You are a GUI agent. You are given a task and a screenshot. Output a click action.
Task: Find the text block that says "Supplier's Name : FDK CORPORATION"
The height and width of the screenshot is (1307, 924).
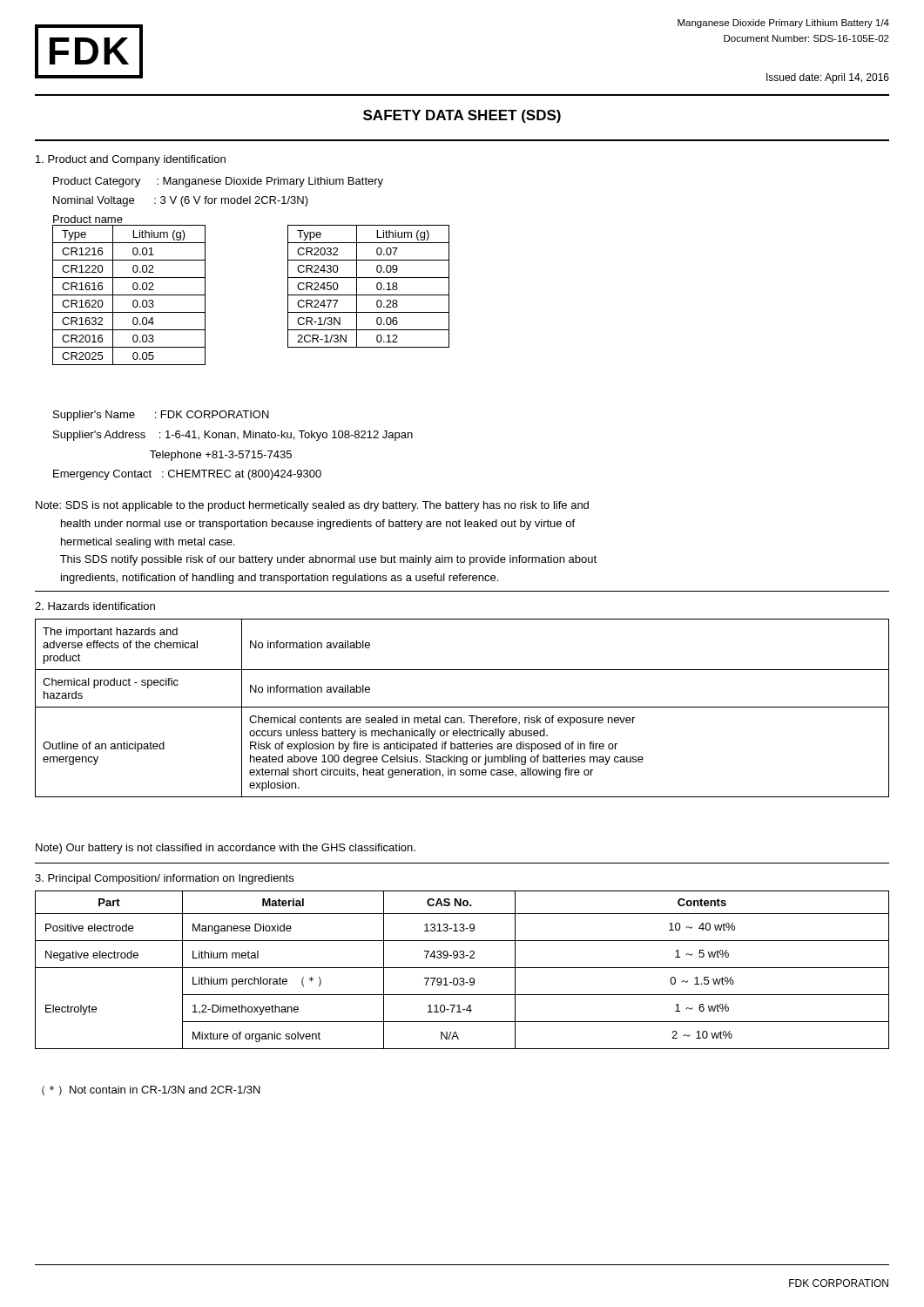(x=233, y=444)
